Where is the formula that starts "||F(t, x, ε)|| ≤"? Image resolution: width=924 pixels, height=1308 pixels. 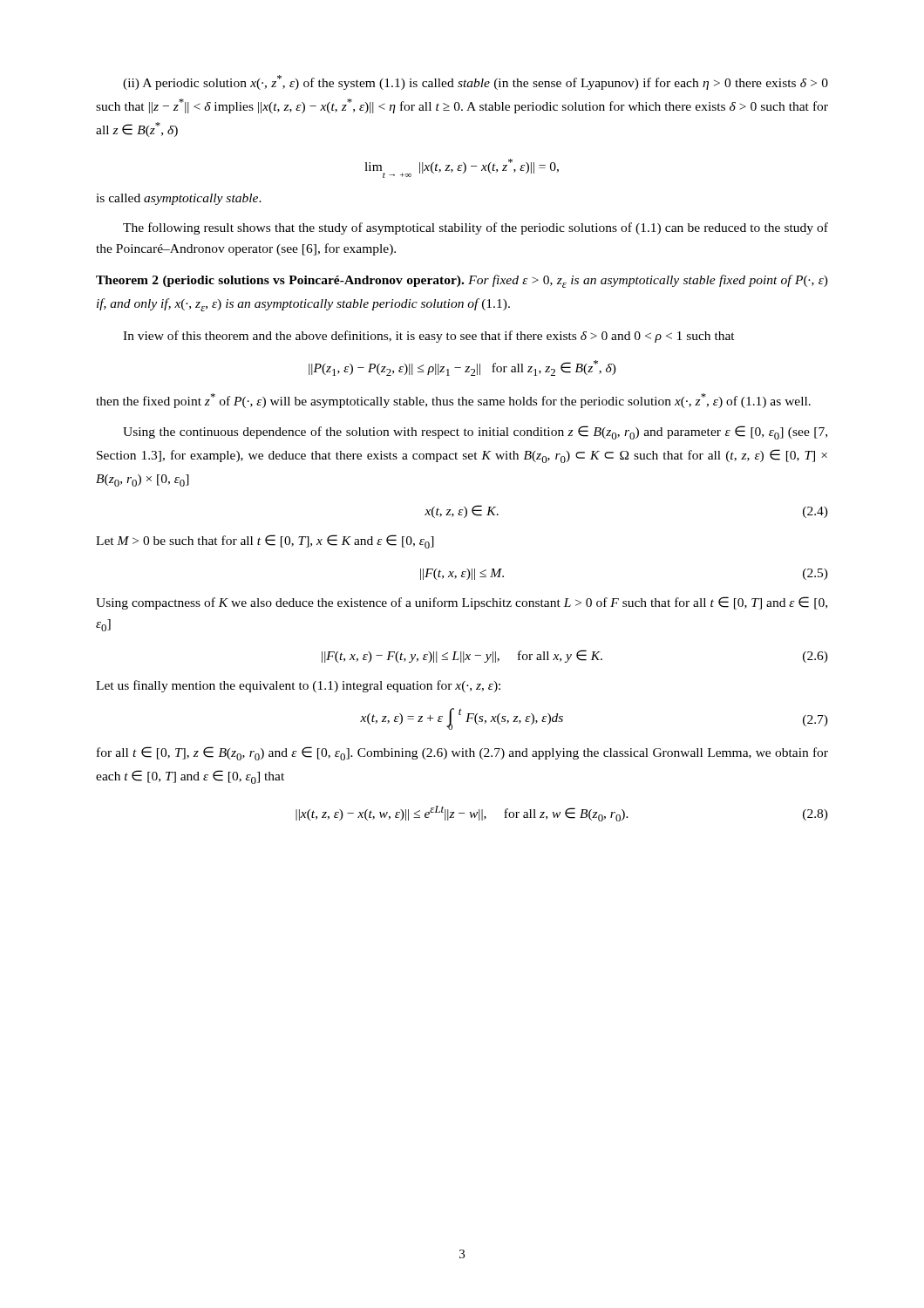pos(466,572)
